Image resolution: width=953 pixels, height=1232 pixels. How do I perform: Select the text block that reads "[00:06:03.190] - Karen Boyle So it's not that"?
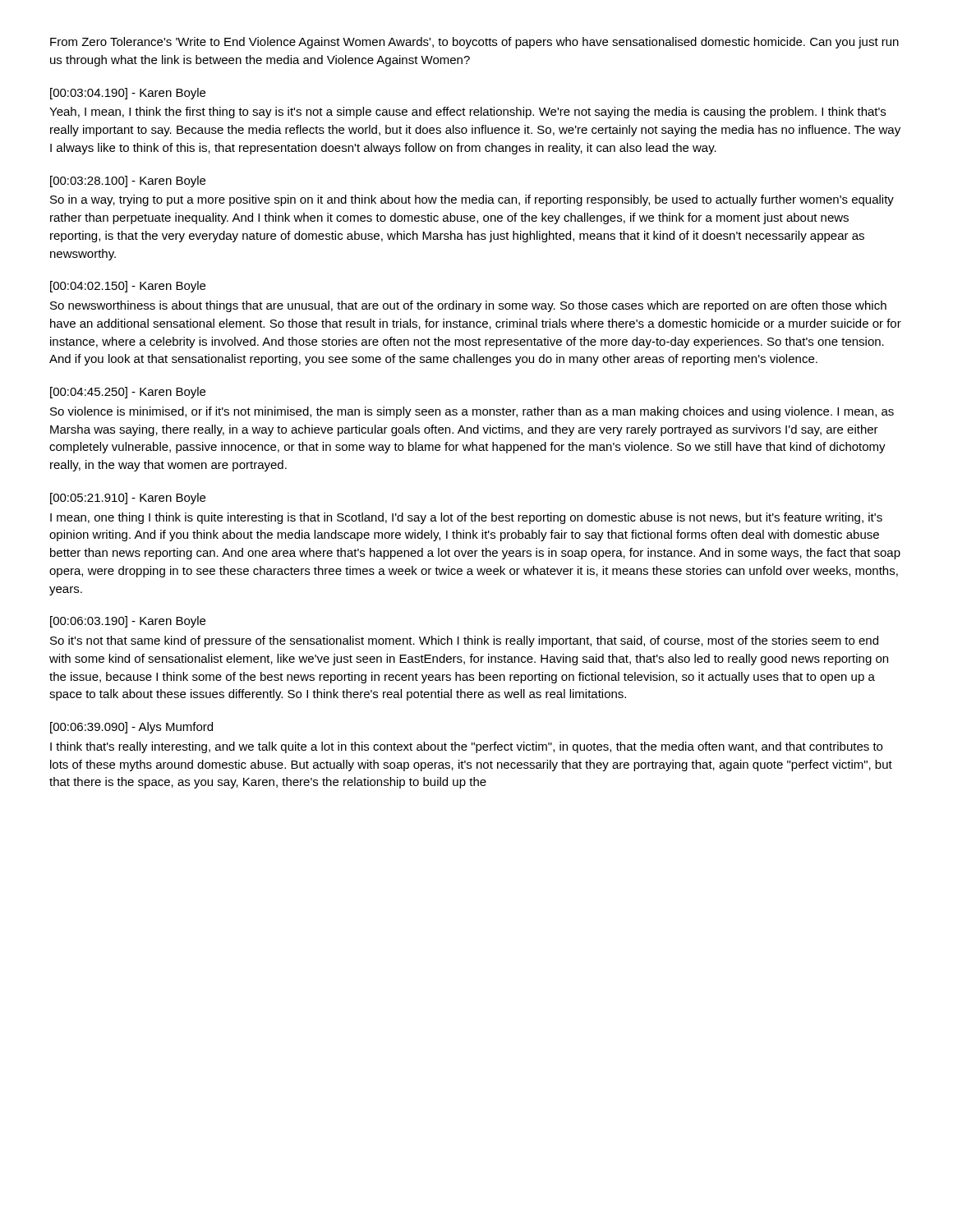[476, 658]
